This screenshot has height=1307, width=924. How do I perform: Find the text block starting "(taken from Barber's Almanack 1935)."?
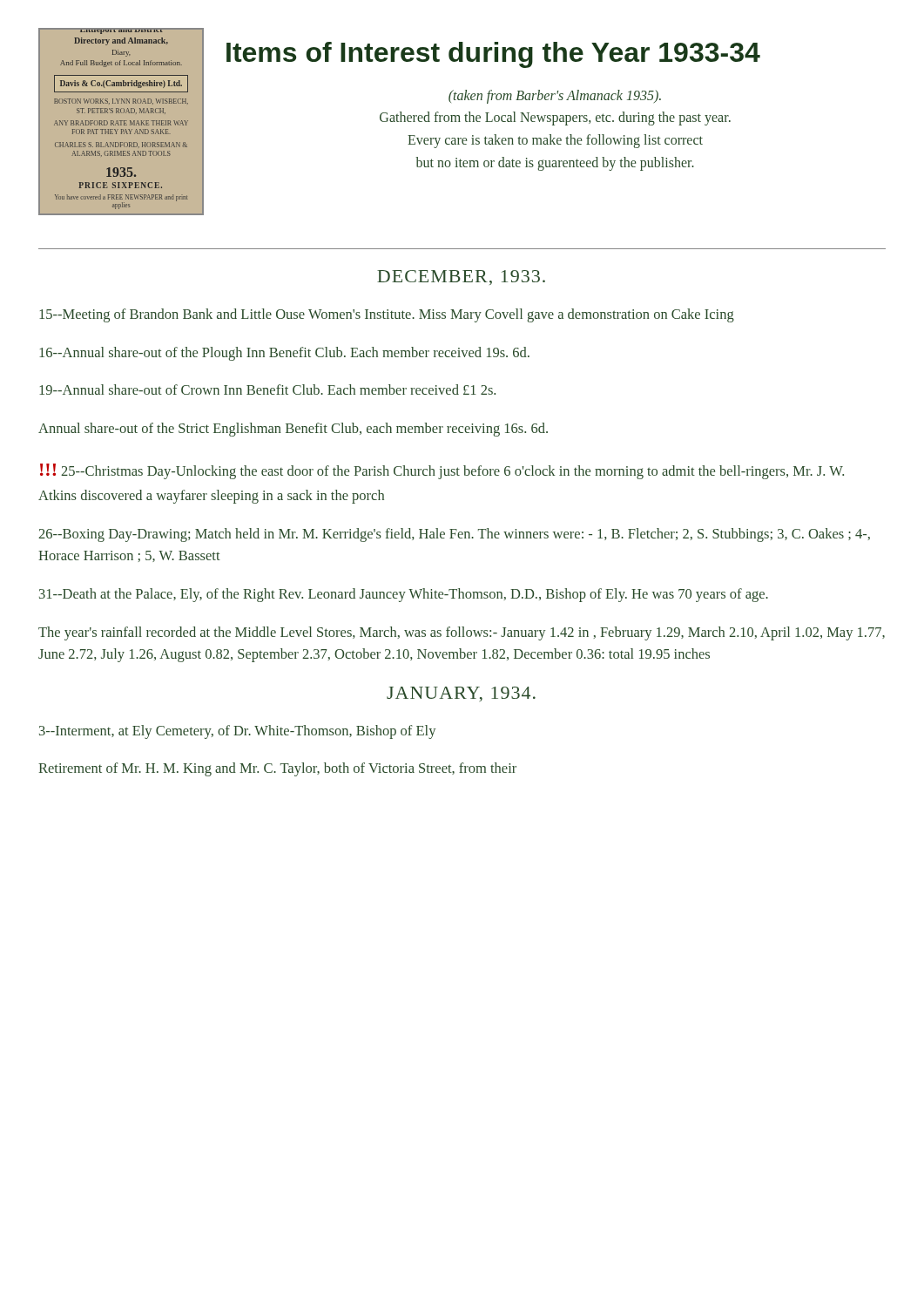pos(555,129)
